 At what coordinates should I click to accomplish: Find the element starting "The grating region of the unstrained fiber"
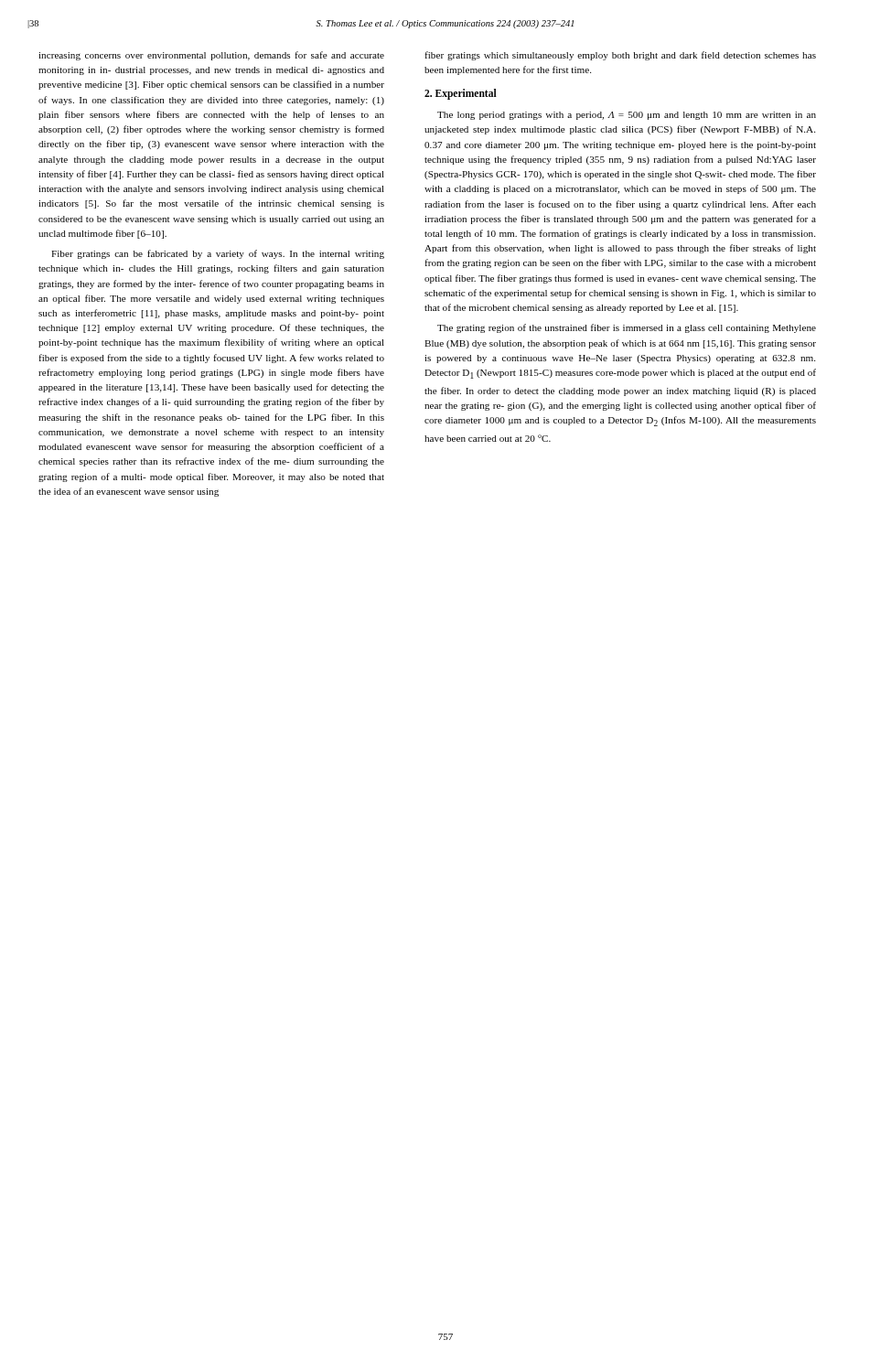tap(620, 383)
